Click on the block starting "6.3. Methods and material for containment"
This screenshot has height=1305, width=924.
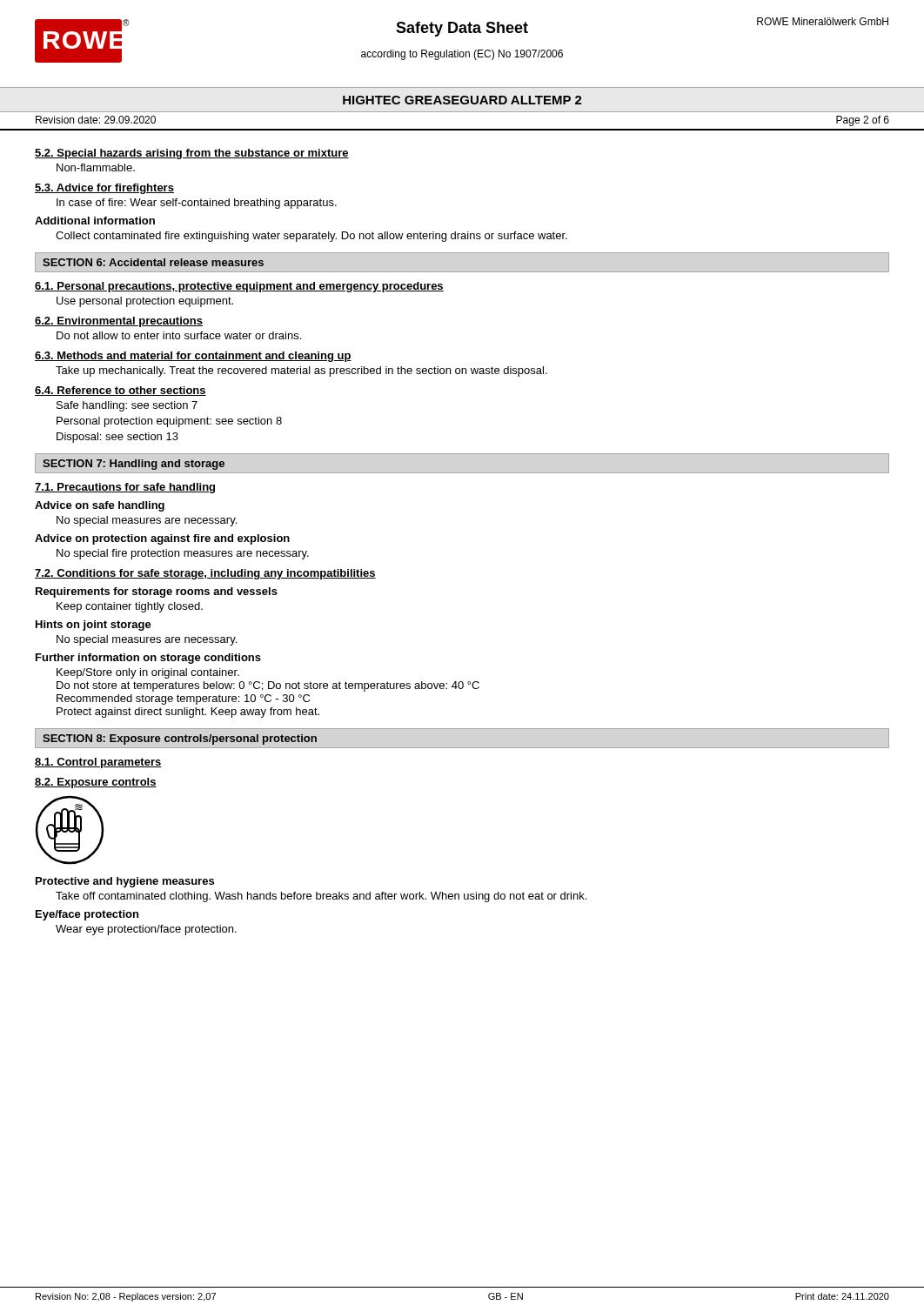193,355
